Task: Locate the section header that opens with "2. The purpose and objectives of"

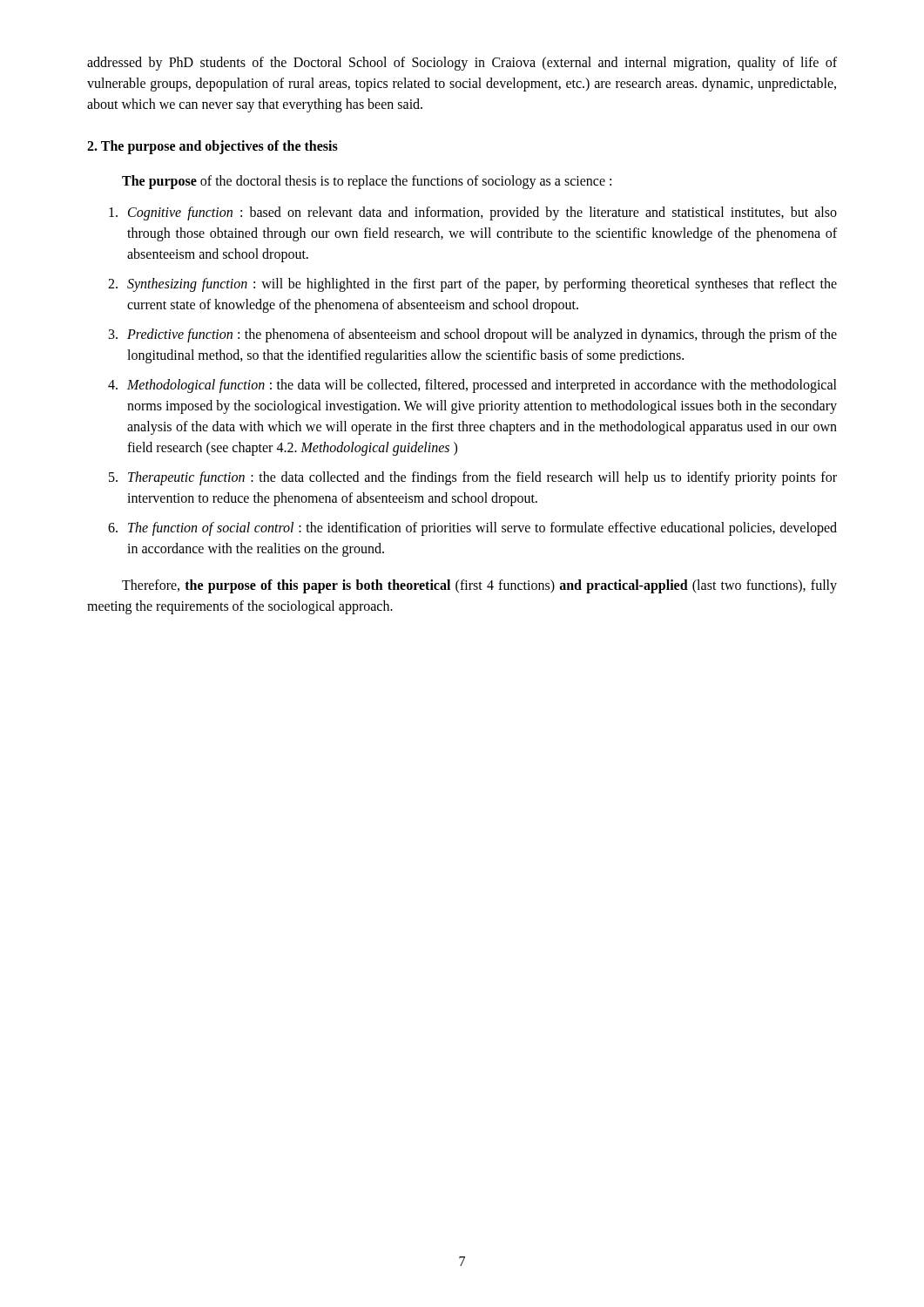Action: click(212, 147)
